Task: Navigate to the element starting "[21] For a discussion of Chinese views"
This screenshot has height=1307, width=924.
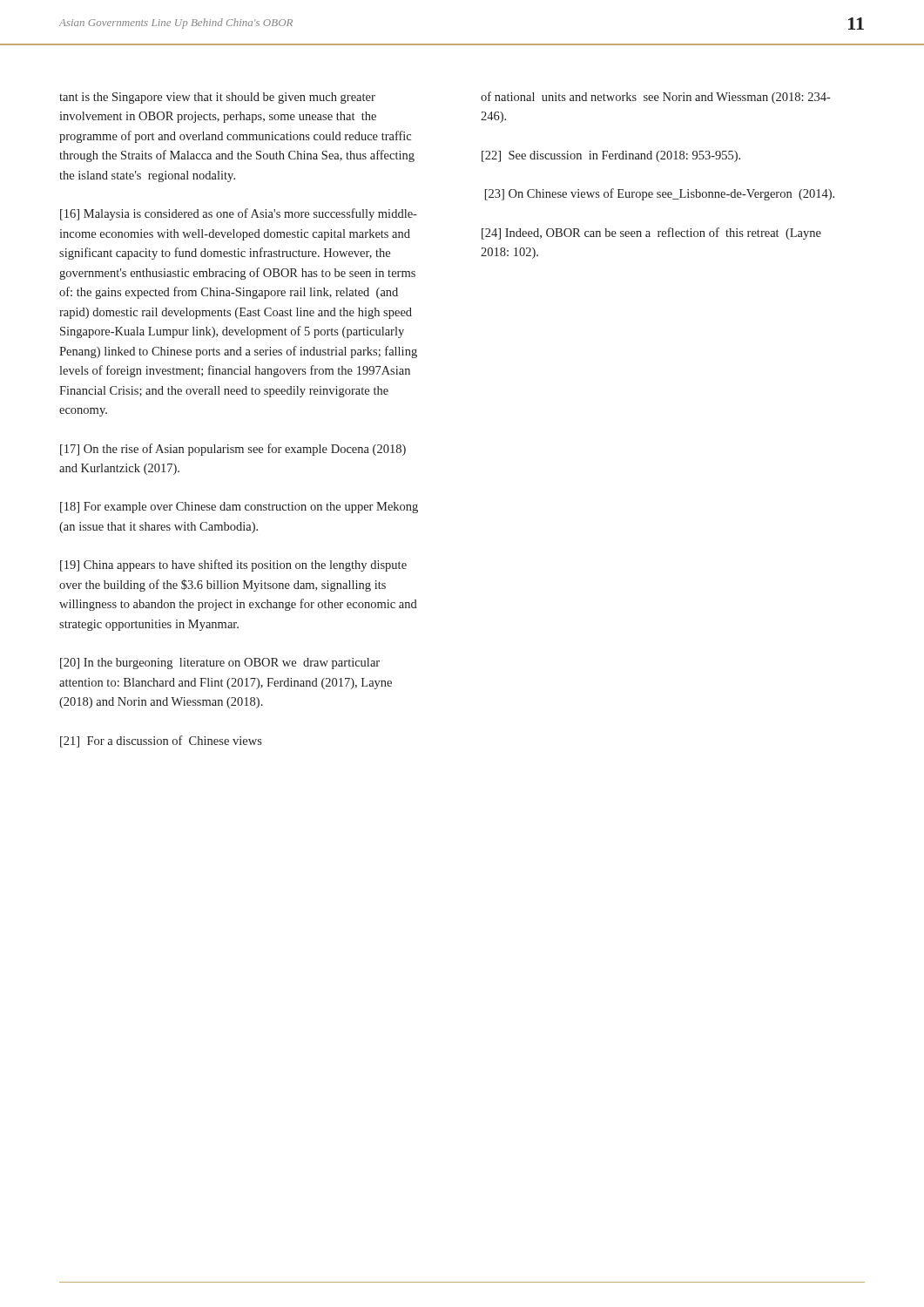Action: [161, 740]
